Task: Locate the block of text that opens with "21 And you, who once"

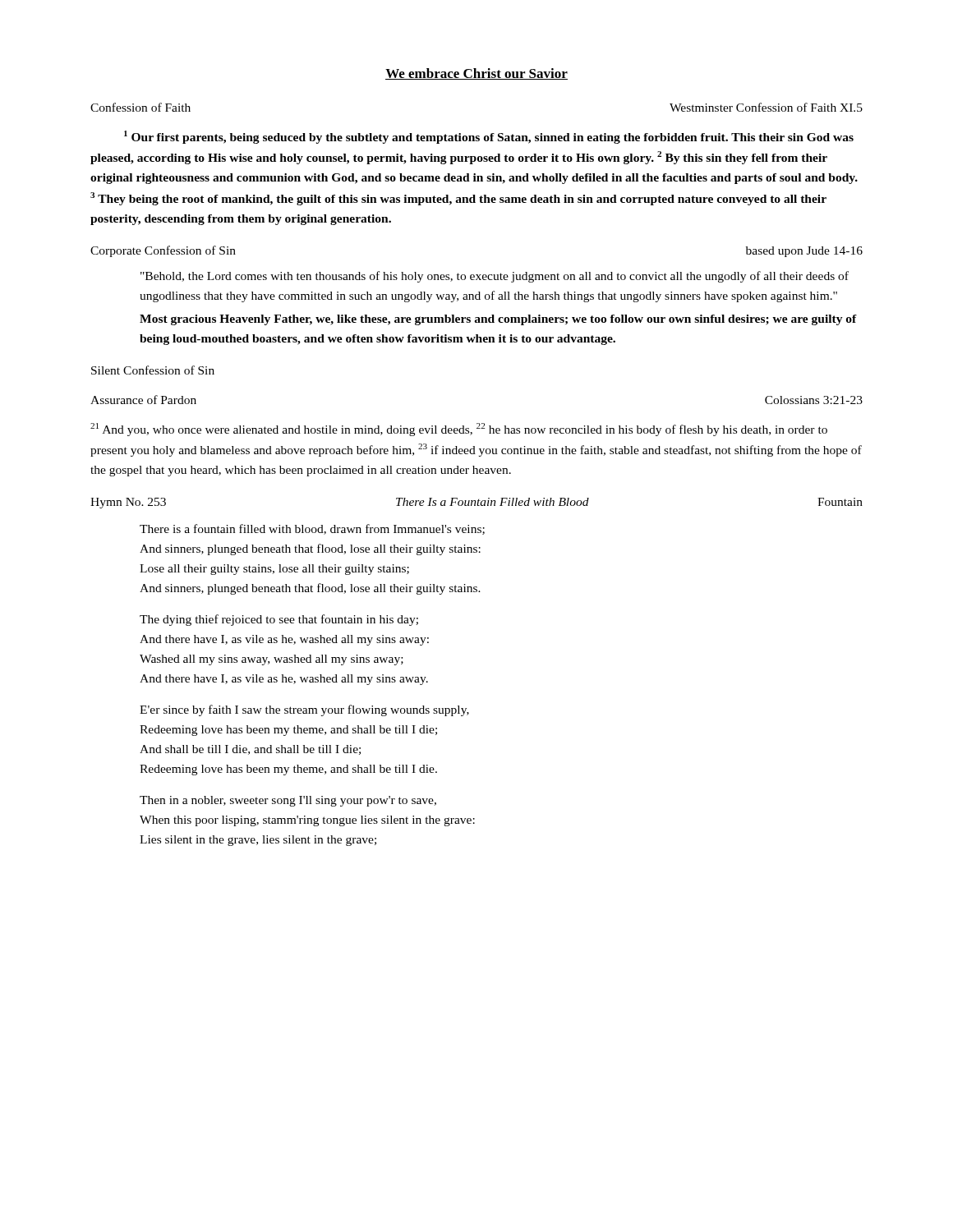Action: [476, 449]
